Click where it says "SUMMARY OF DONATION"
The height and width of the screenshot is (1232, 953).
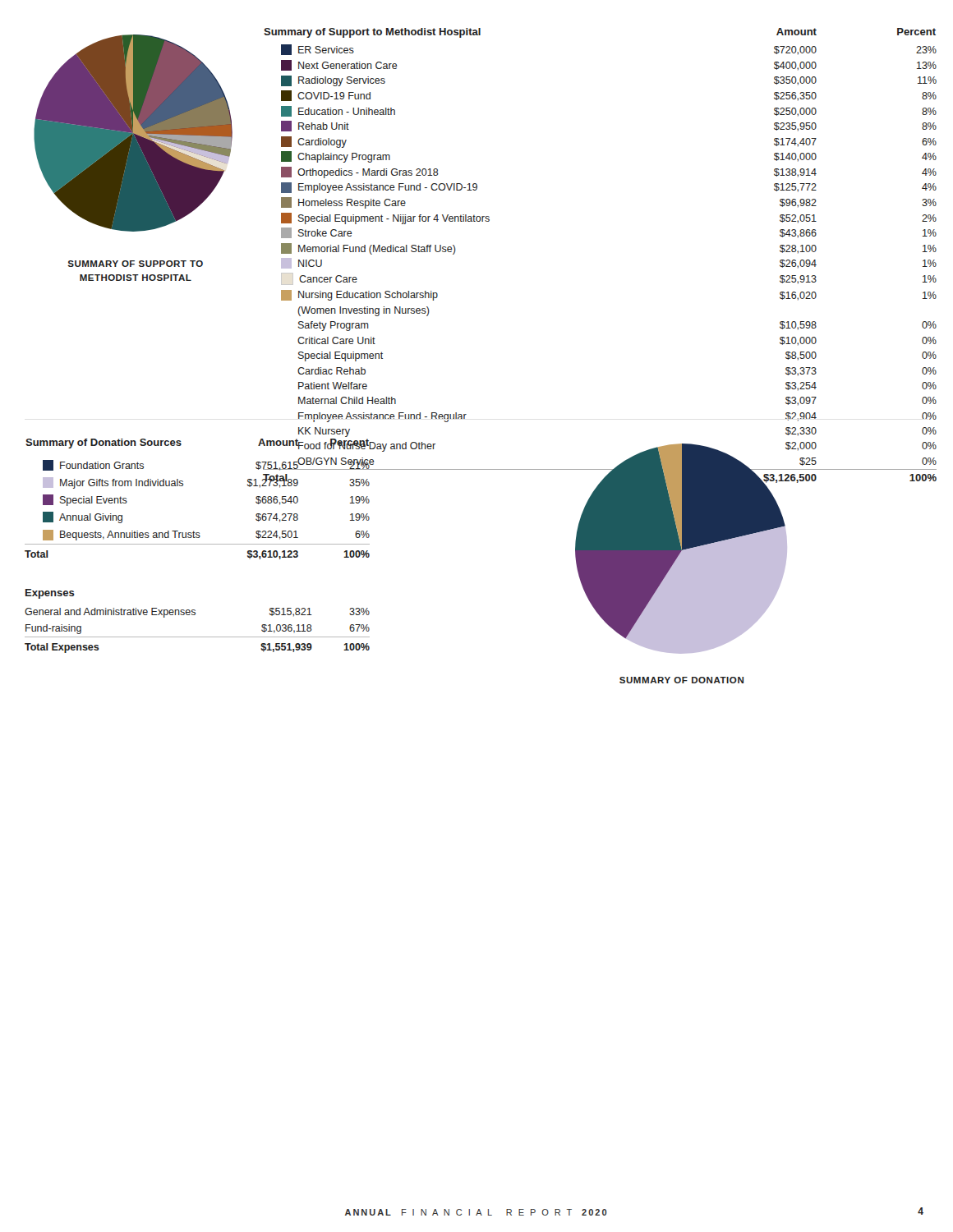[x=682, y=680]
